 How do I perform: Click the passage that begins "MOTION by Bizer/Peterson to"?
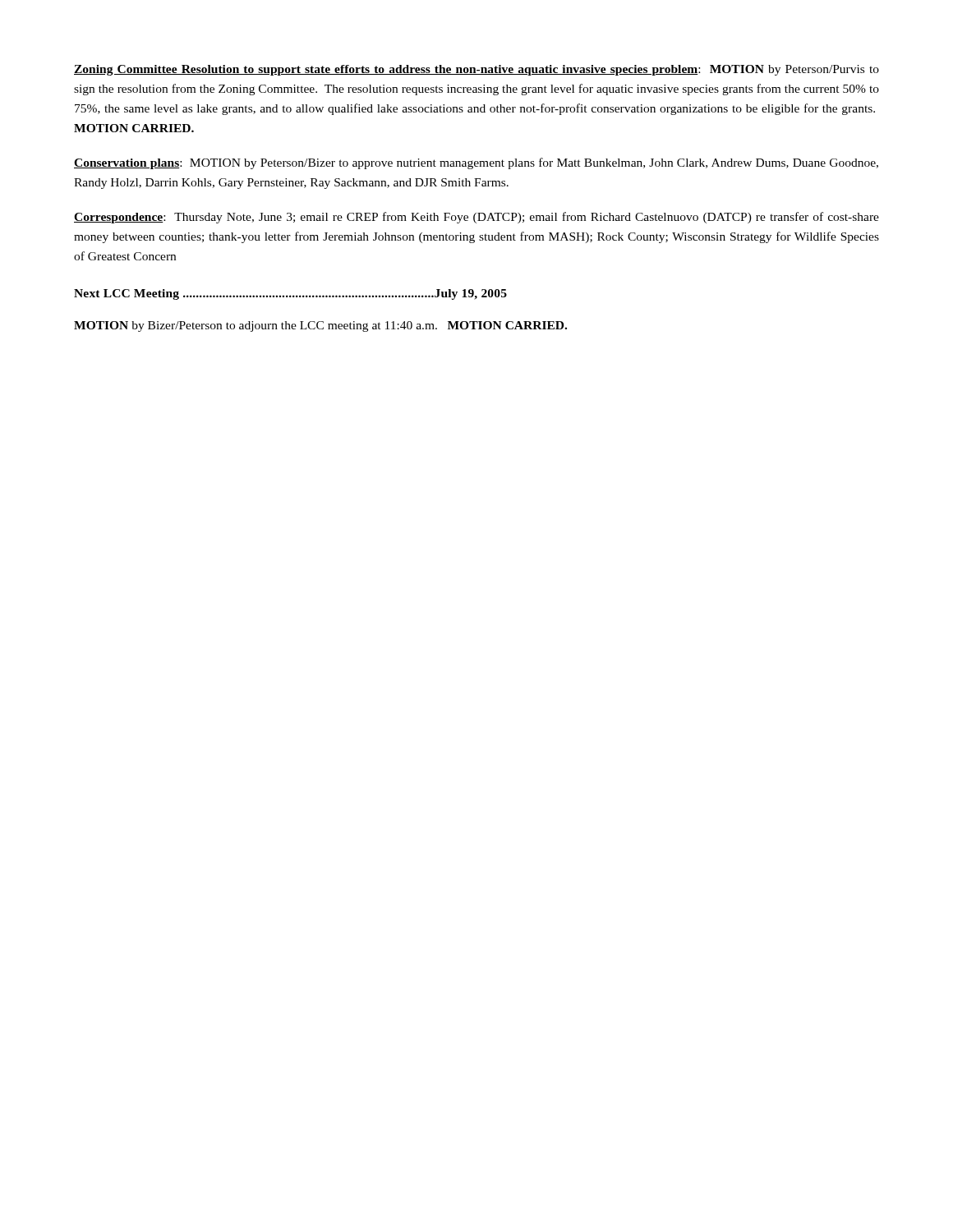(x=321, y=325)
